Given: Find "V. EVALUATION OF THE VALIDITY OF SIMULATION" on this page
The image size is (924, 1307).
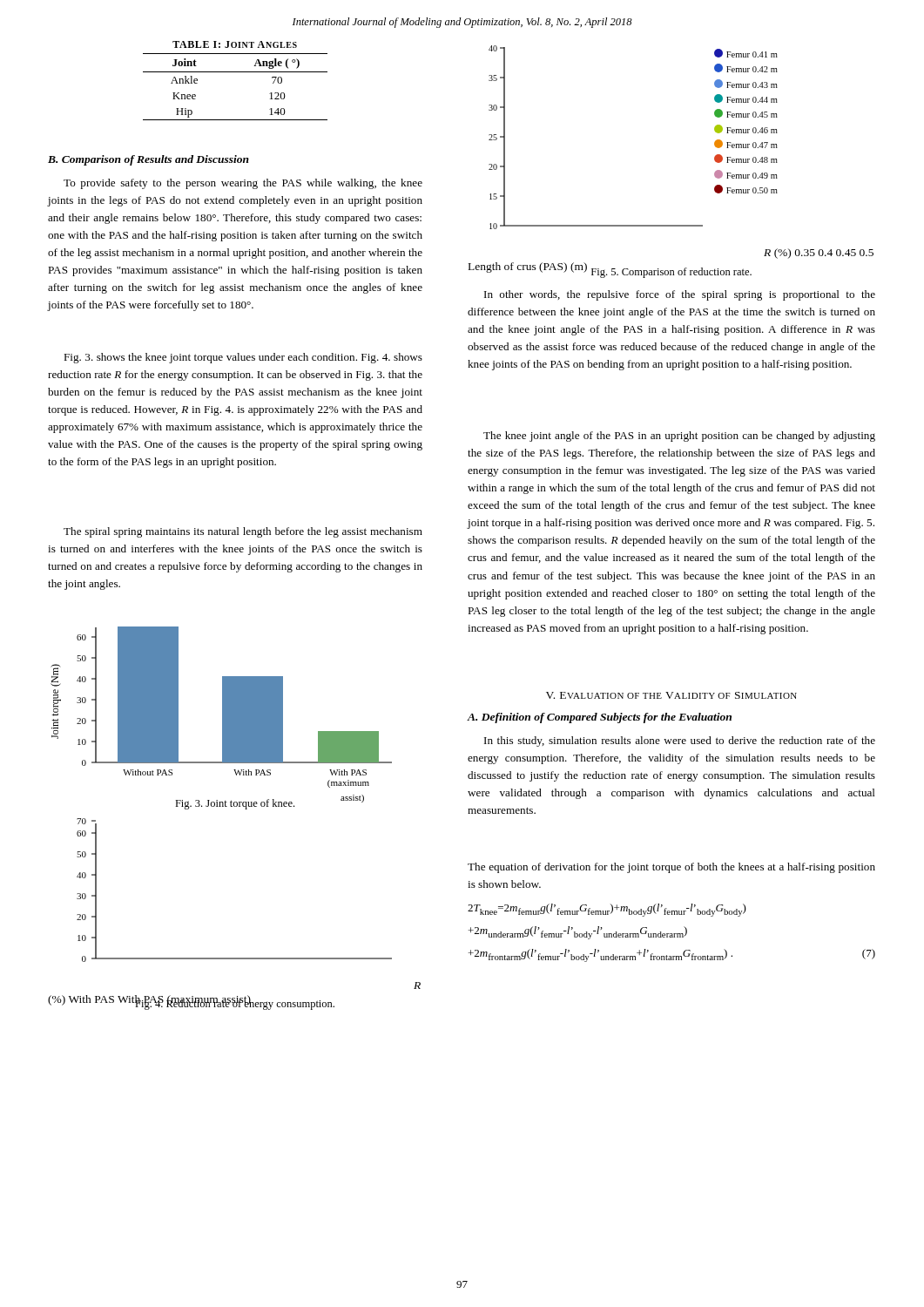Looking at the screenshot, I should pos(671,695).
